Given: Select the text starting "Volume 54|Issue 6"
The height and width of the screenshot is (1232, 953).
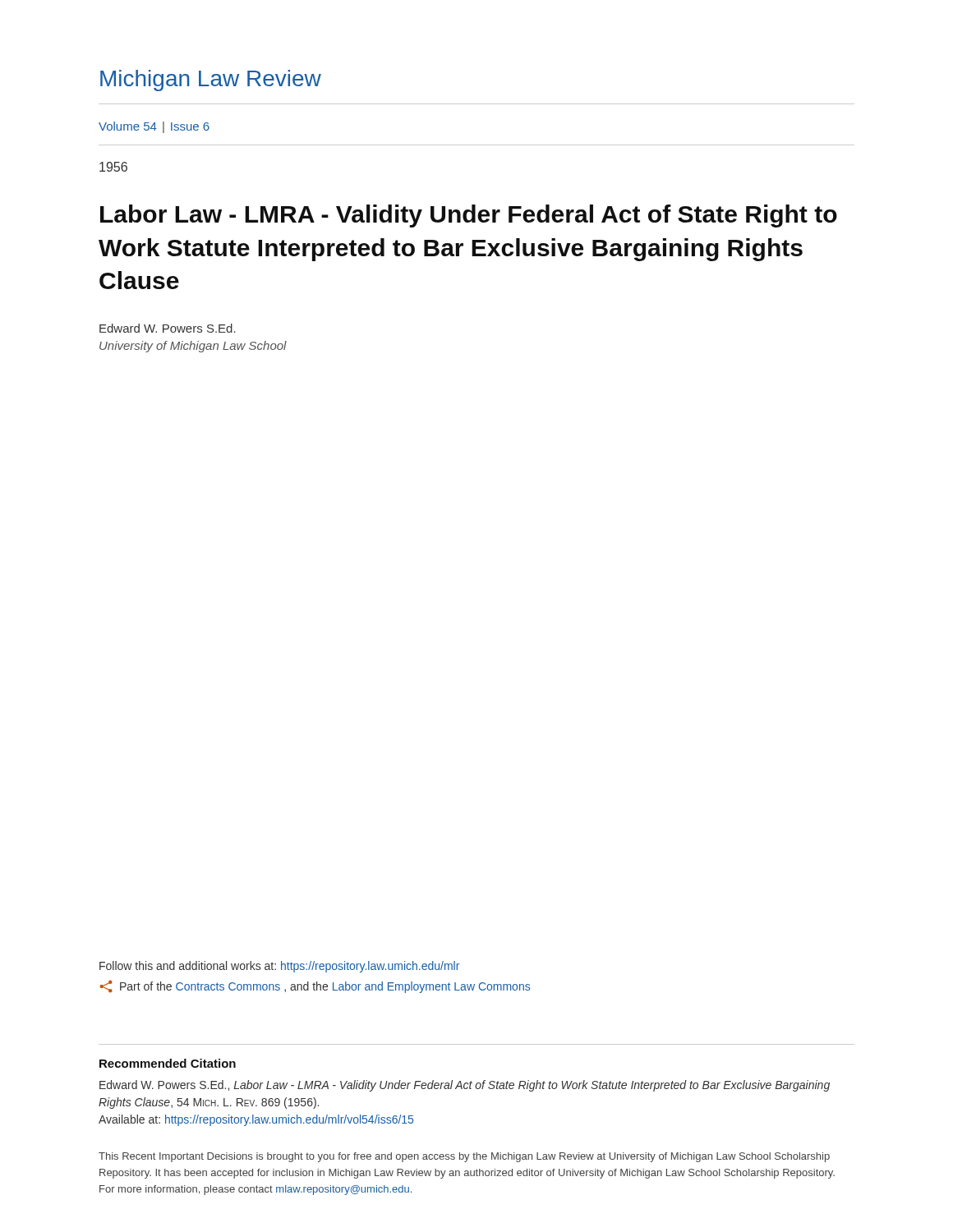Looking at the screenshot, I should pos(154,126).
